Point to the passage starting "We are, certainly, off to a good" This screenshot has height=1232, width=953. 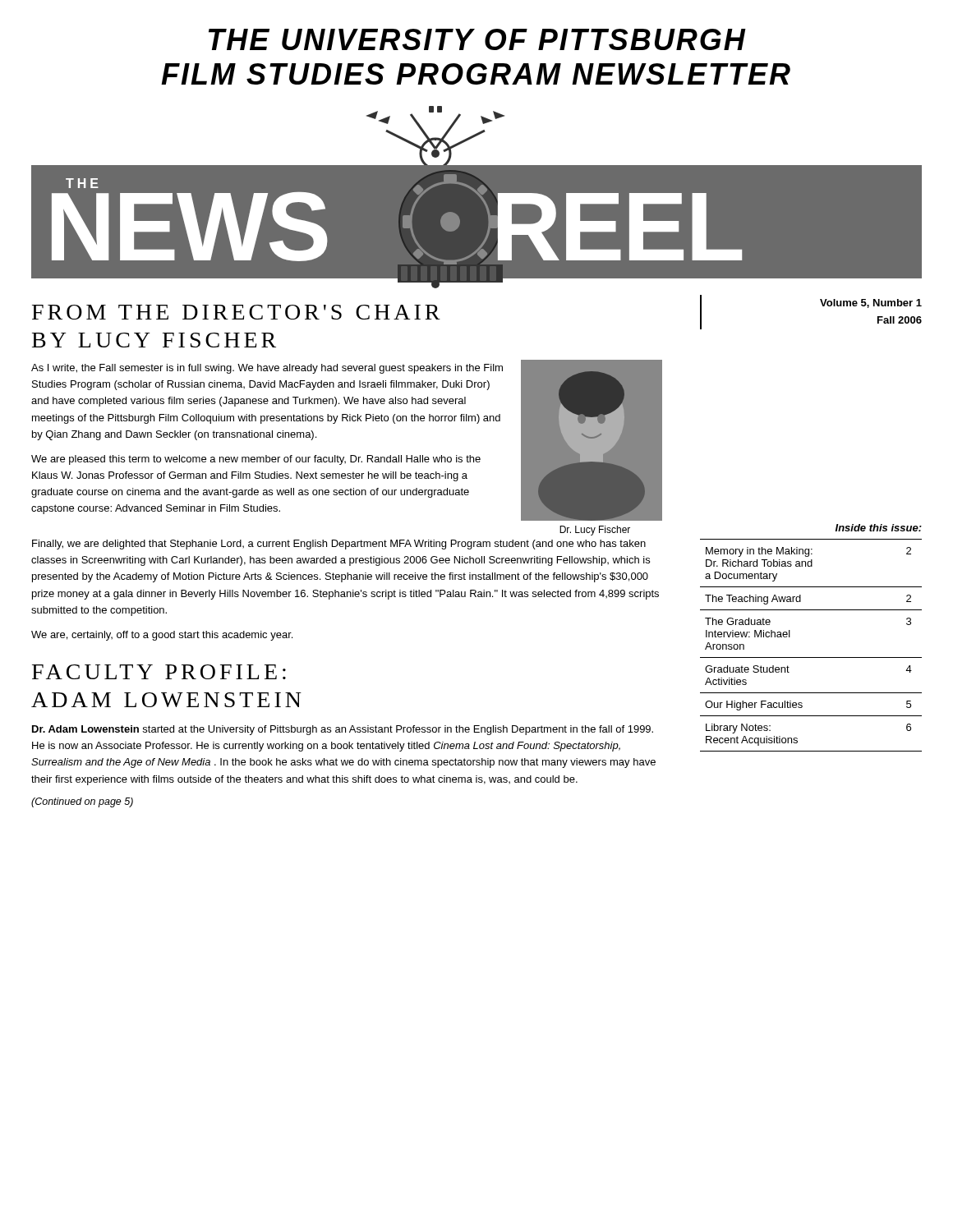click(162, 634)
